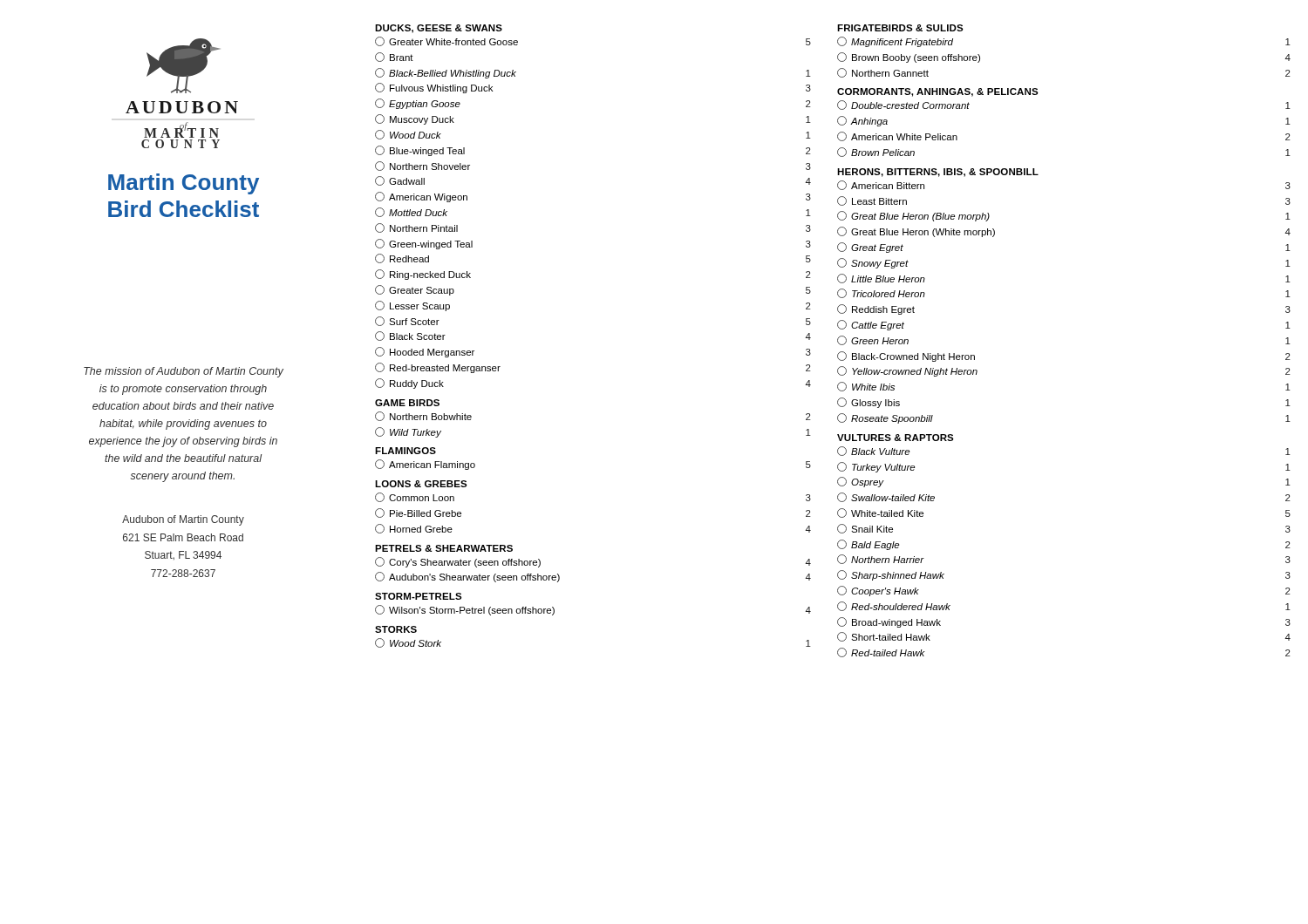Find the passage starting "VULTURES & RAPTORS"
1308x924 pixels.
point(896,437)
